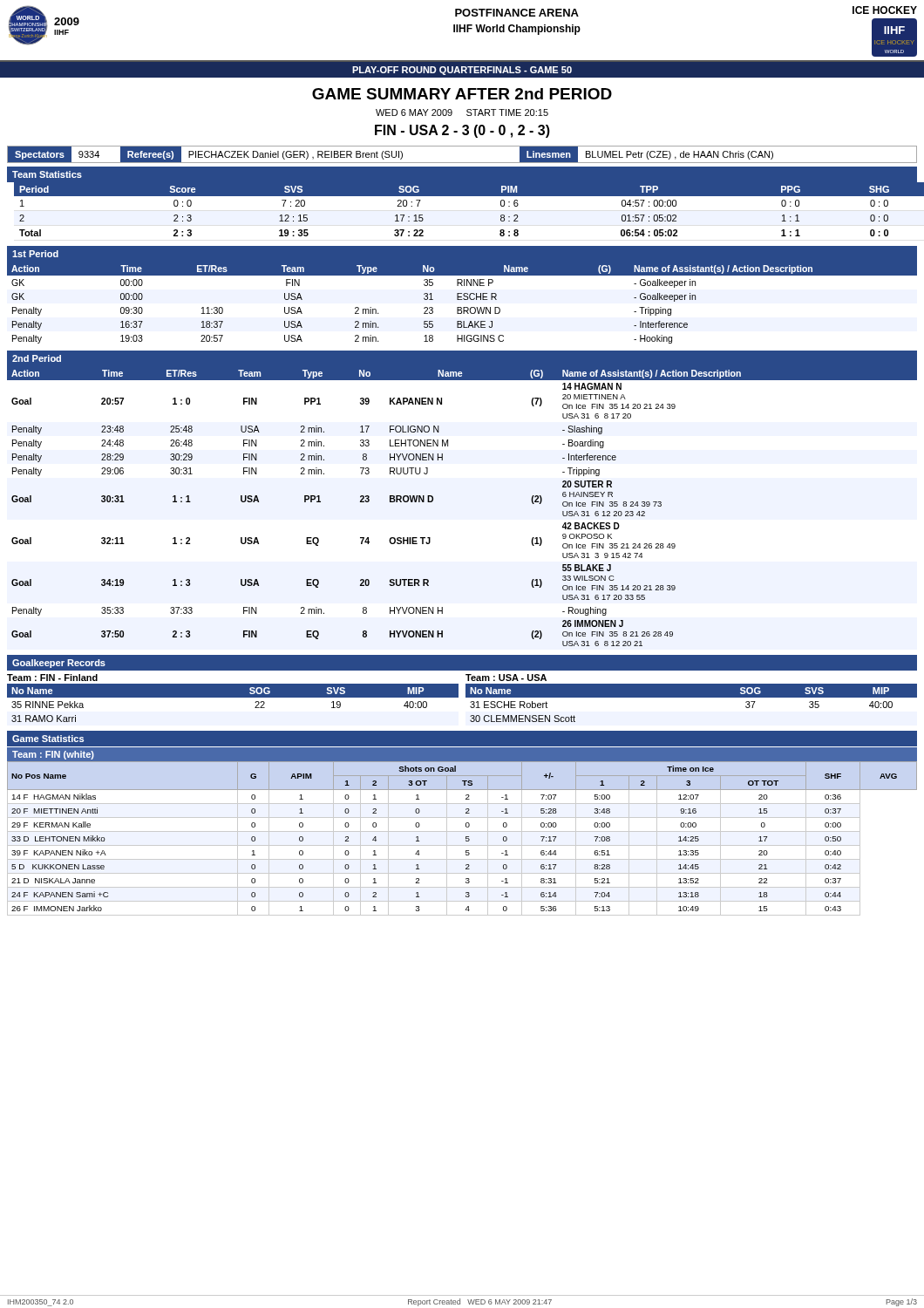Viewport: 924px width, 1308px height.
Task: Locate the table with the text "5 D KUKKONEN Lasse"
Action: pyautogui.click(x=462, y=838)
